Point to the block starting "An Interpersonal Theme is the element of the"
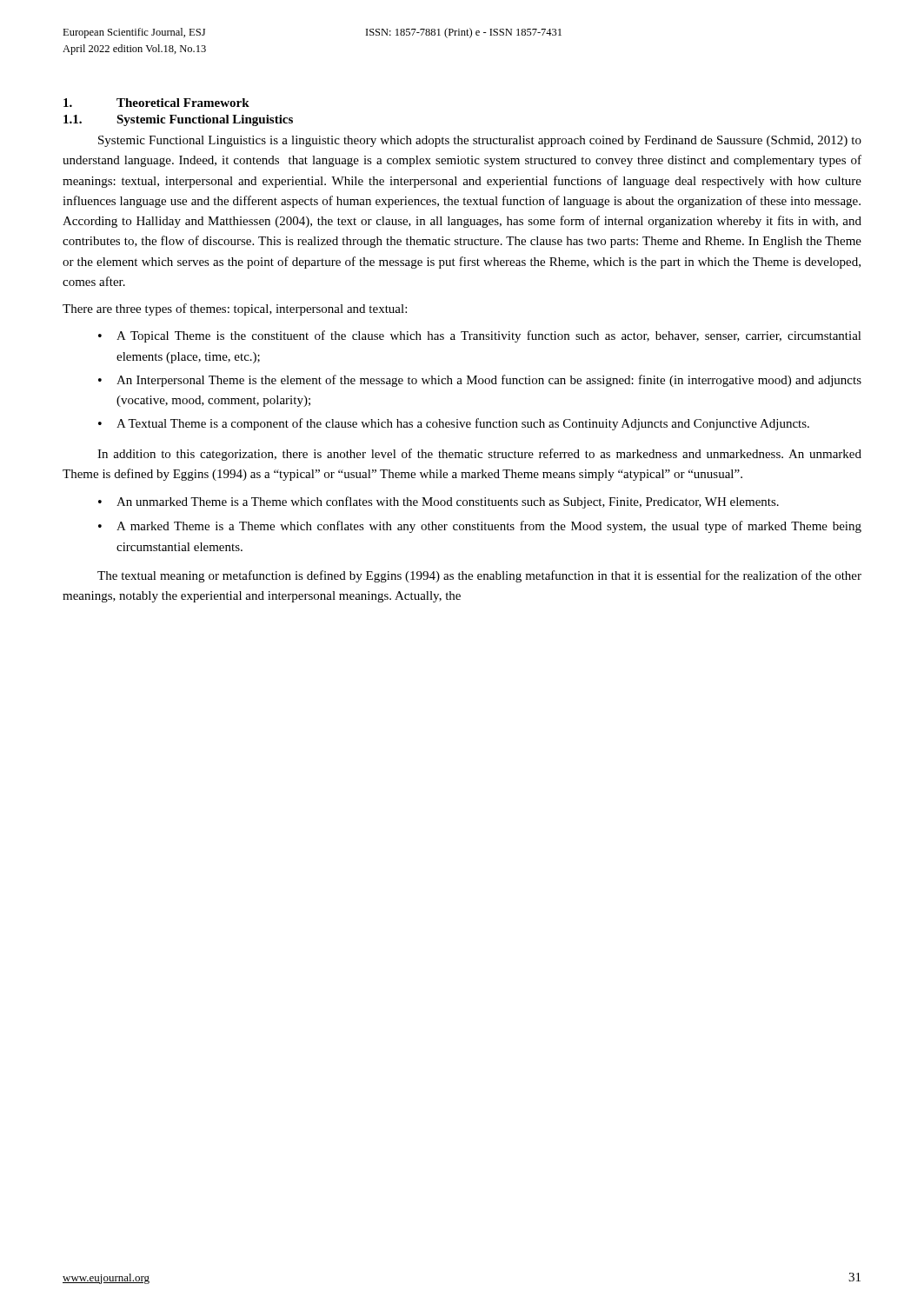This screenshot has width=924, height=1304. [489, 390]
